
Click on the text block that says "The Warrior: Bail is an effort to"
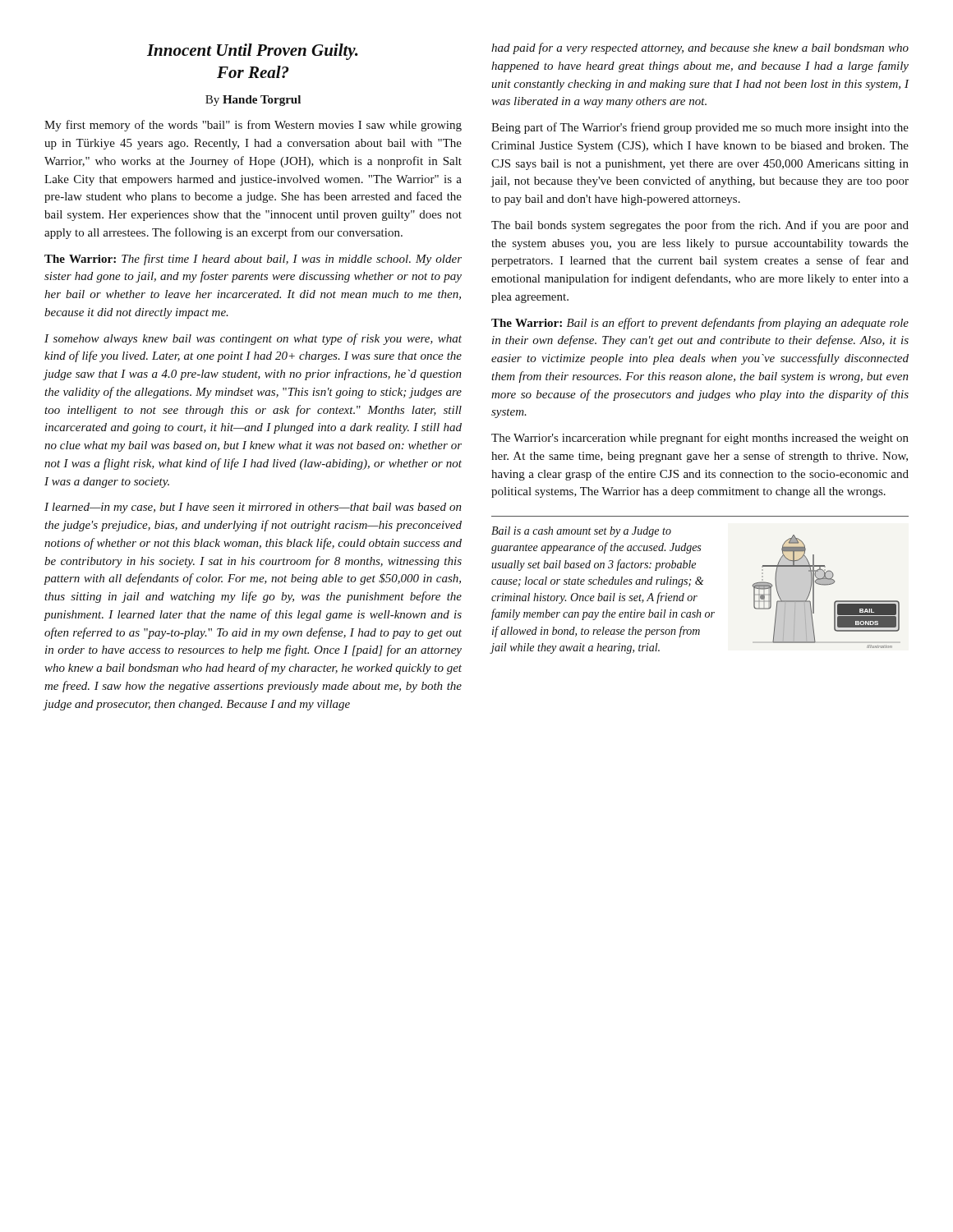(700, 368)
